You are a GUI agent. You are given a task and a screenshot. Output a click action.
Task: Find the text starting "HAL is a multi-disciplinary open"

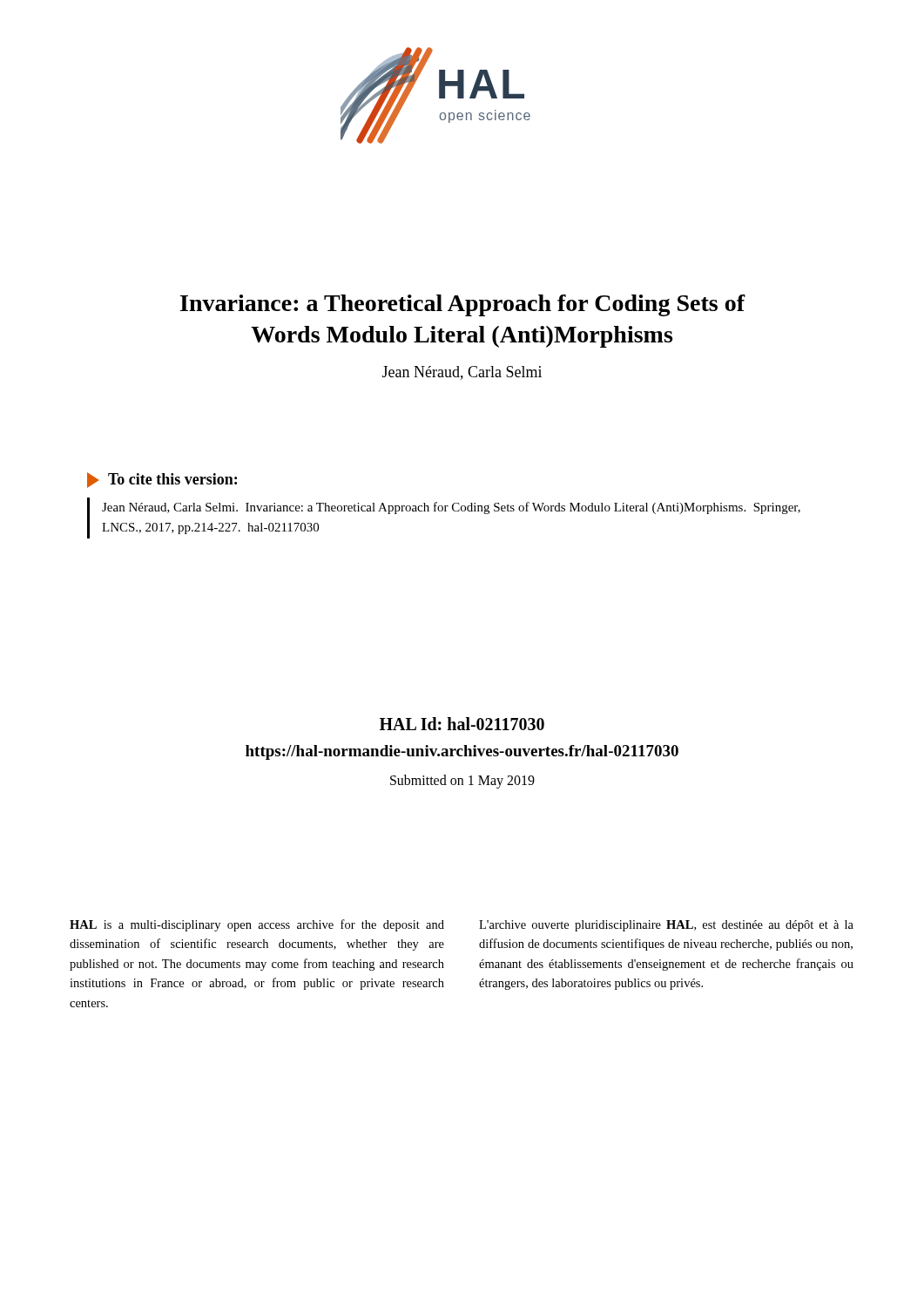click(x=257, y=964)
